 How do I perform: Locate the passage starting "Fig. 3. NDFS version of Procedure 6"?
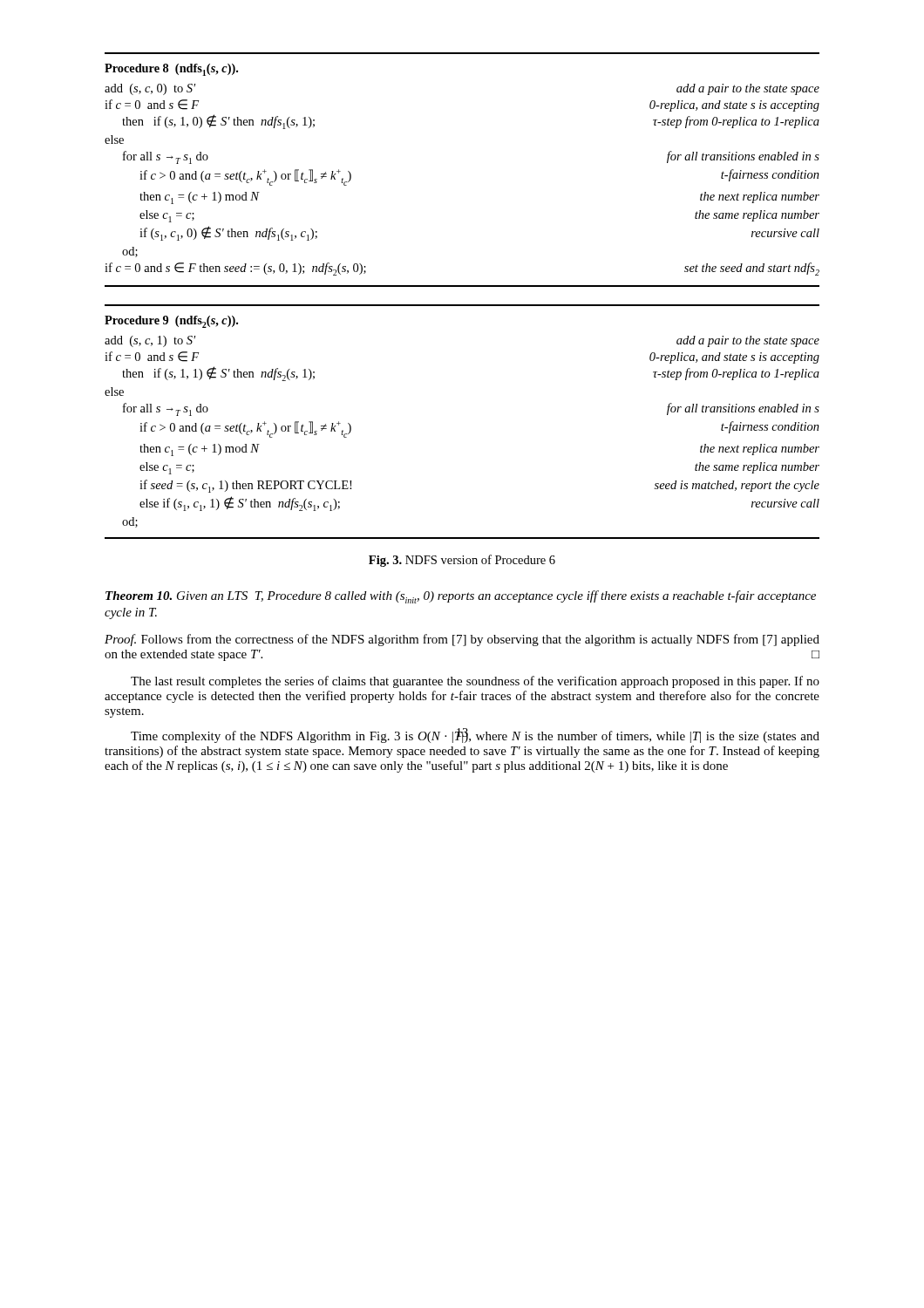(x=462, y=560)
